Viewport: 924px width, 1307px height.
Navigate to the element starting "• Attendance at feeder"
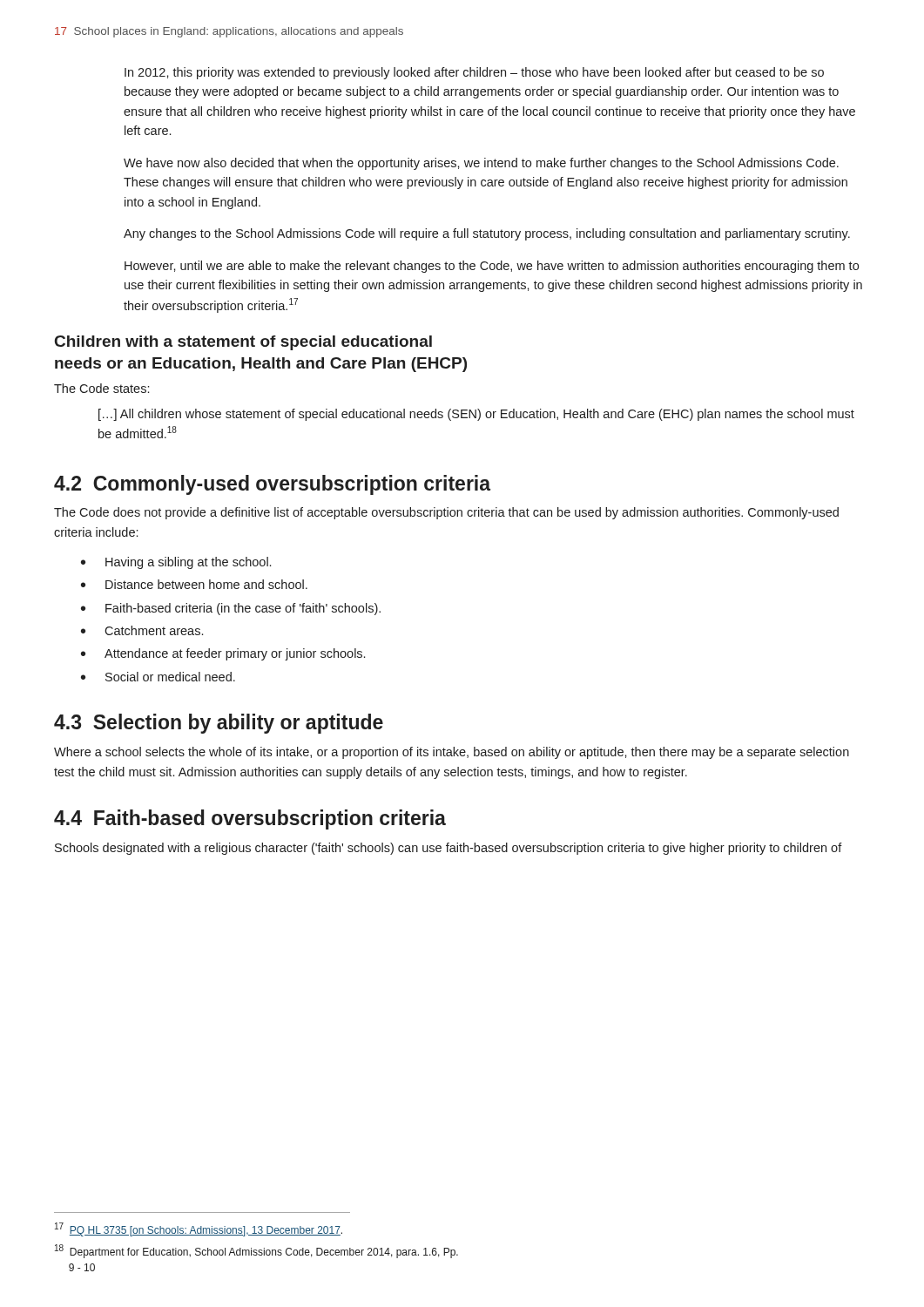pos(223,654)
